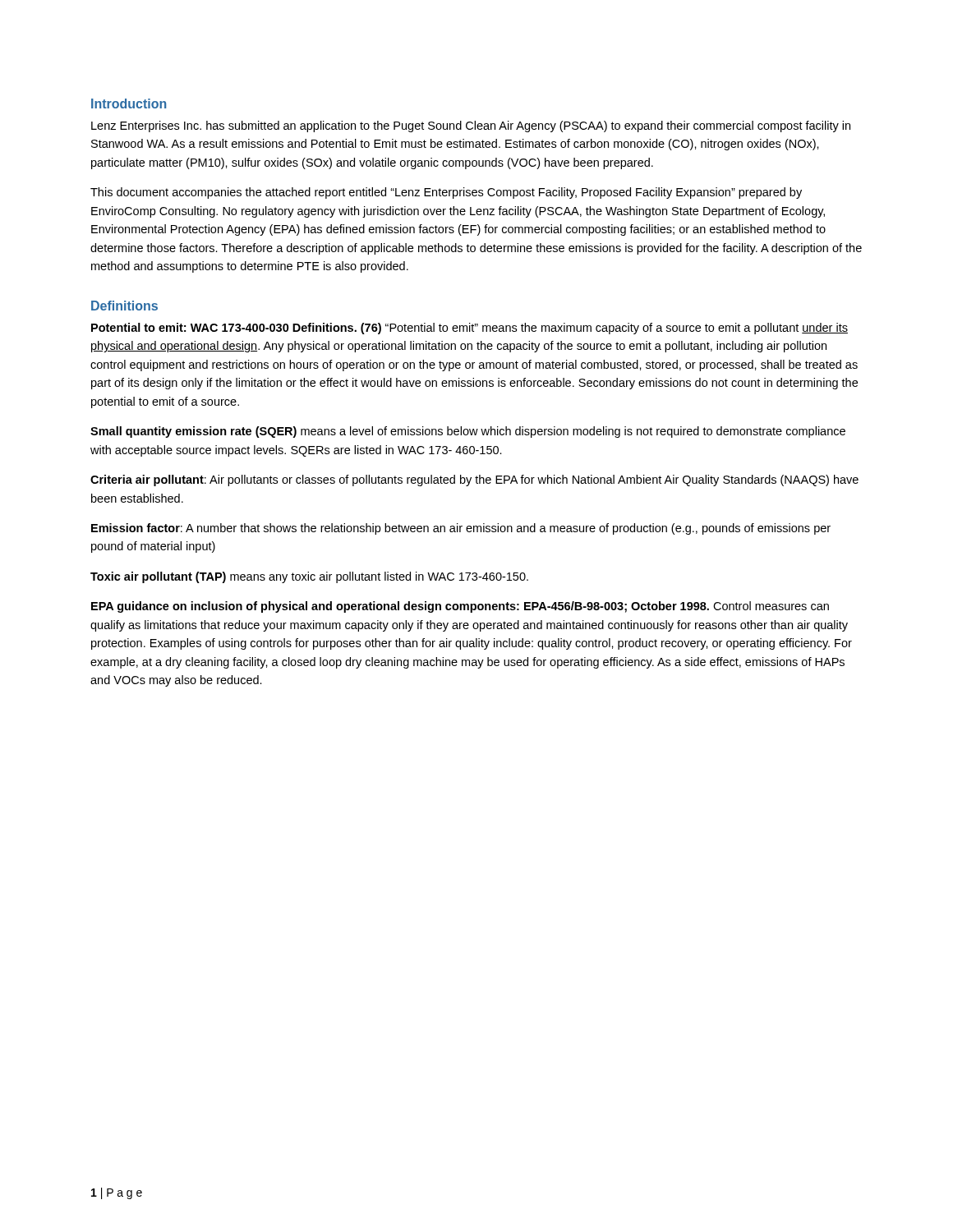Click the passage that begins "Toxic air pollutant (TAP)"
The image size is (953, 1232).
[310, 577]
